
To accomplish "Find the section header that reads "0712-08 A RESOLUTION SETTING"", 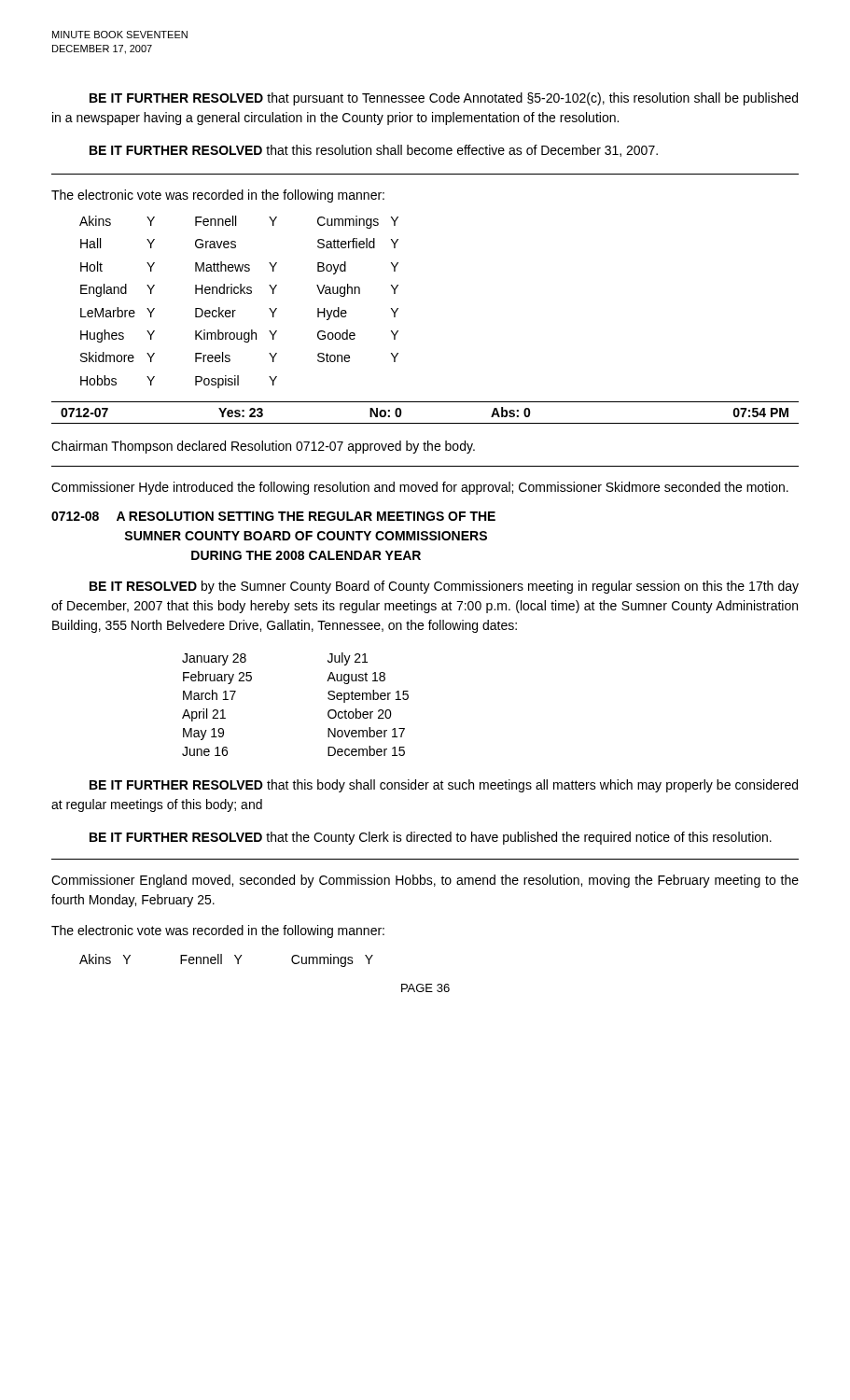I will 274,536.
